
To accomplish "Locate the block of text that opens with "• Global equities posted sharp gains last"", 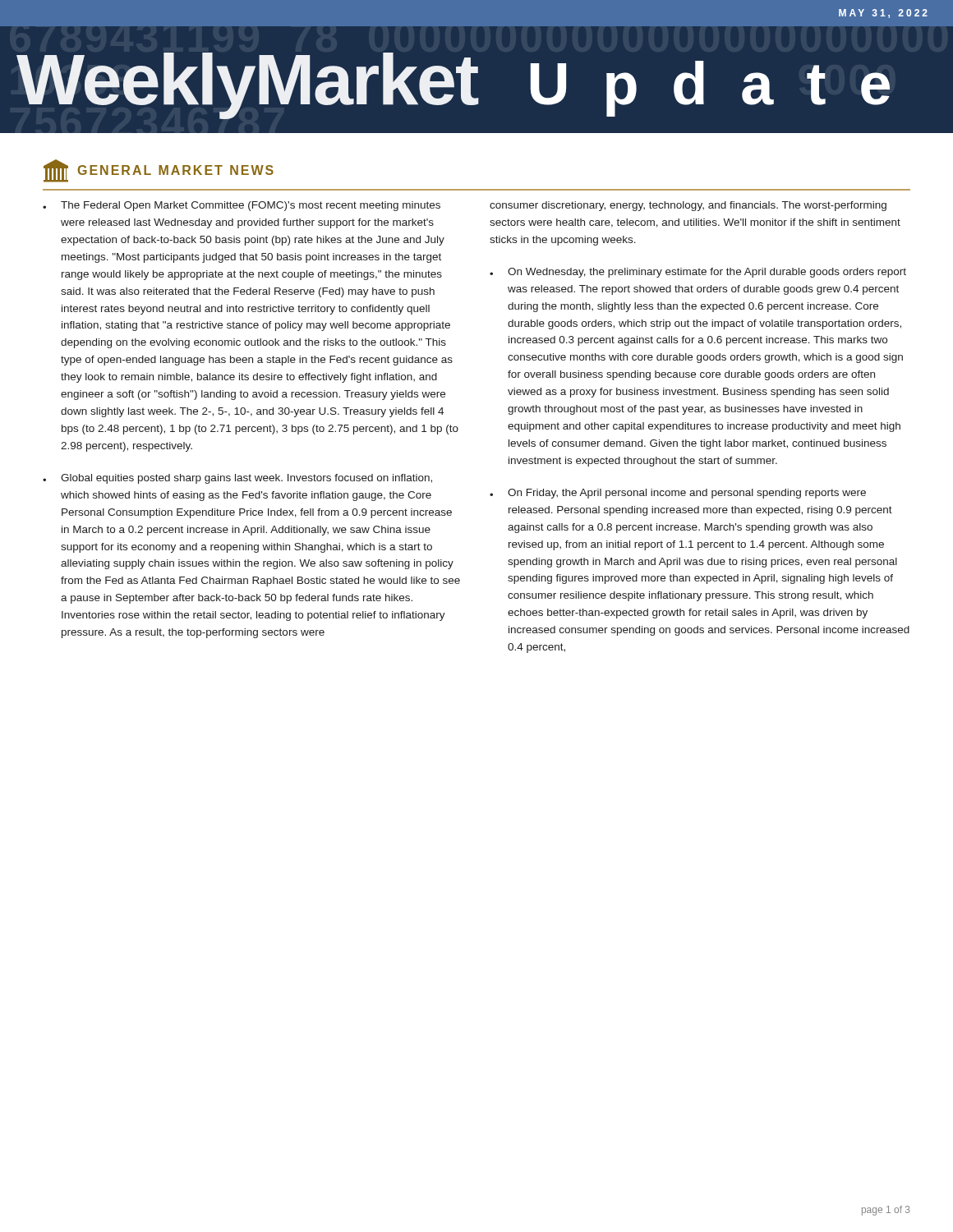I will coord(253,556).
